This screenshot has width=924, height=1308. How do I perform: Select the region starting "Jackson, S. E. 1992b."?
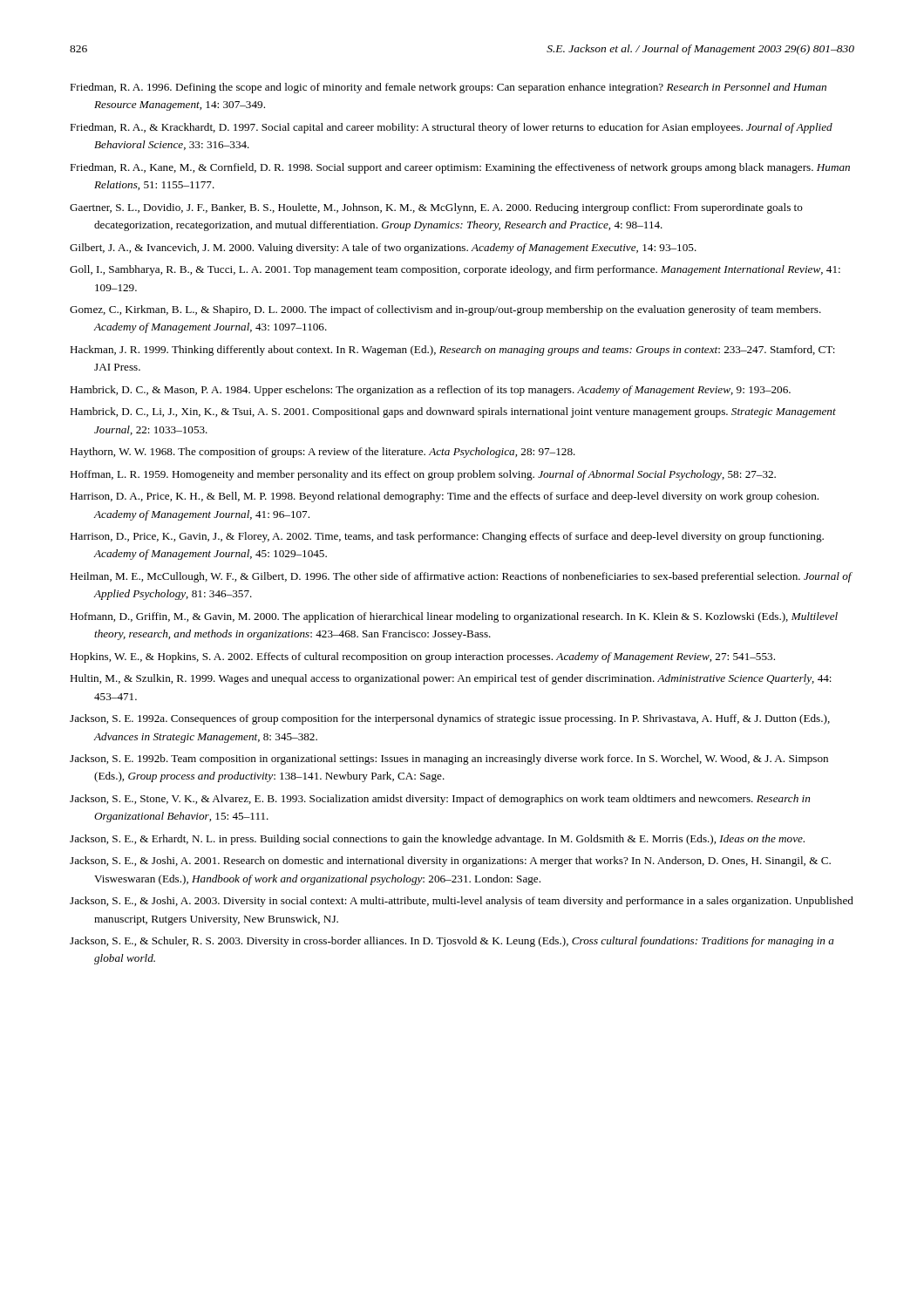click(449, 767)
